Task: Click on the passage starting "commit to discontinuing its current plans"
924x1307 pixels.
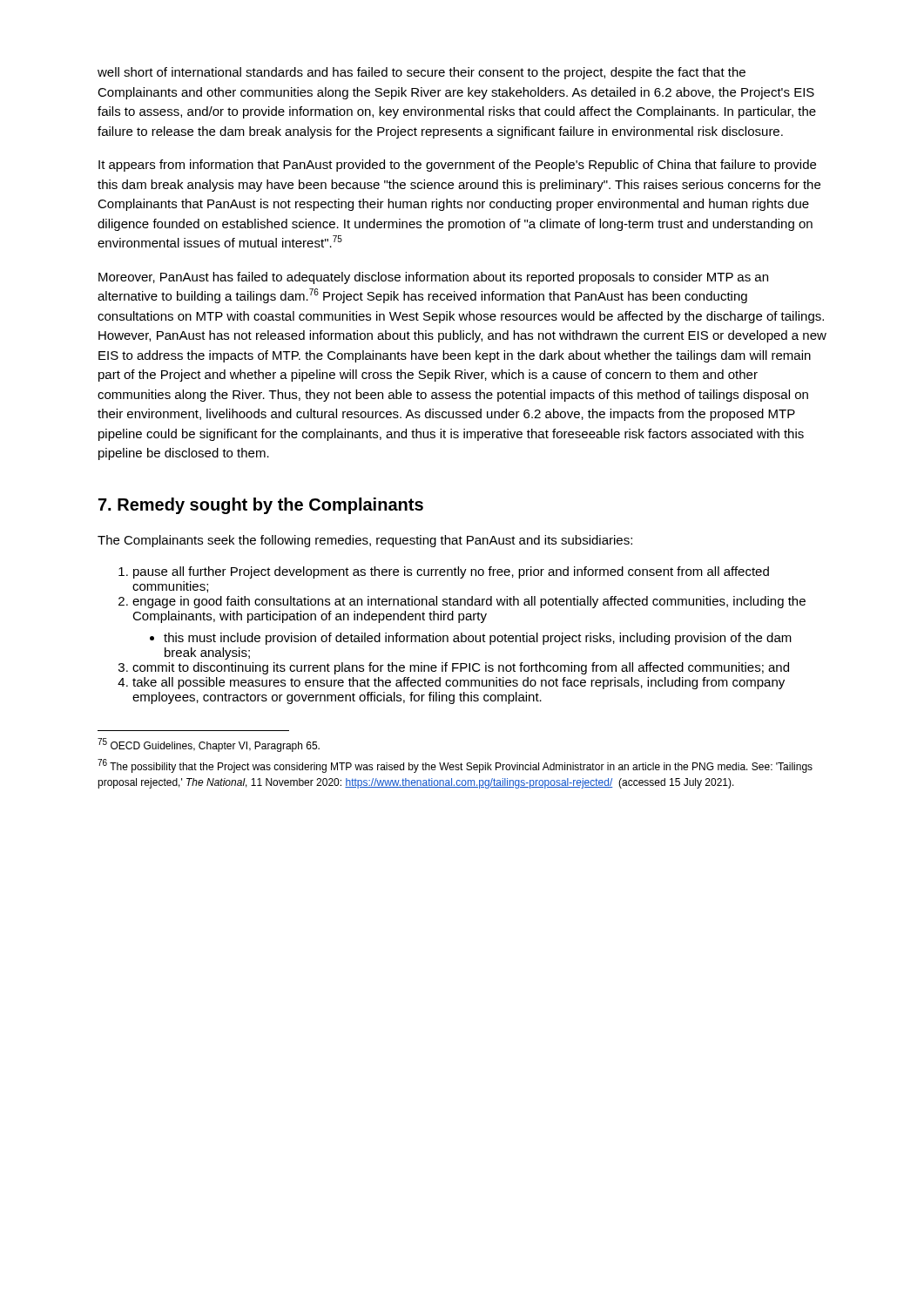Action: click(x=479, y=667)
